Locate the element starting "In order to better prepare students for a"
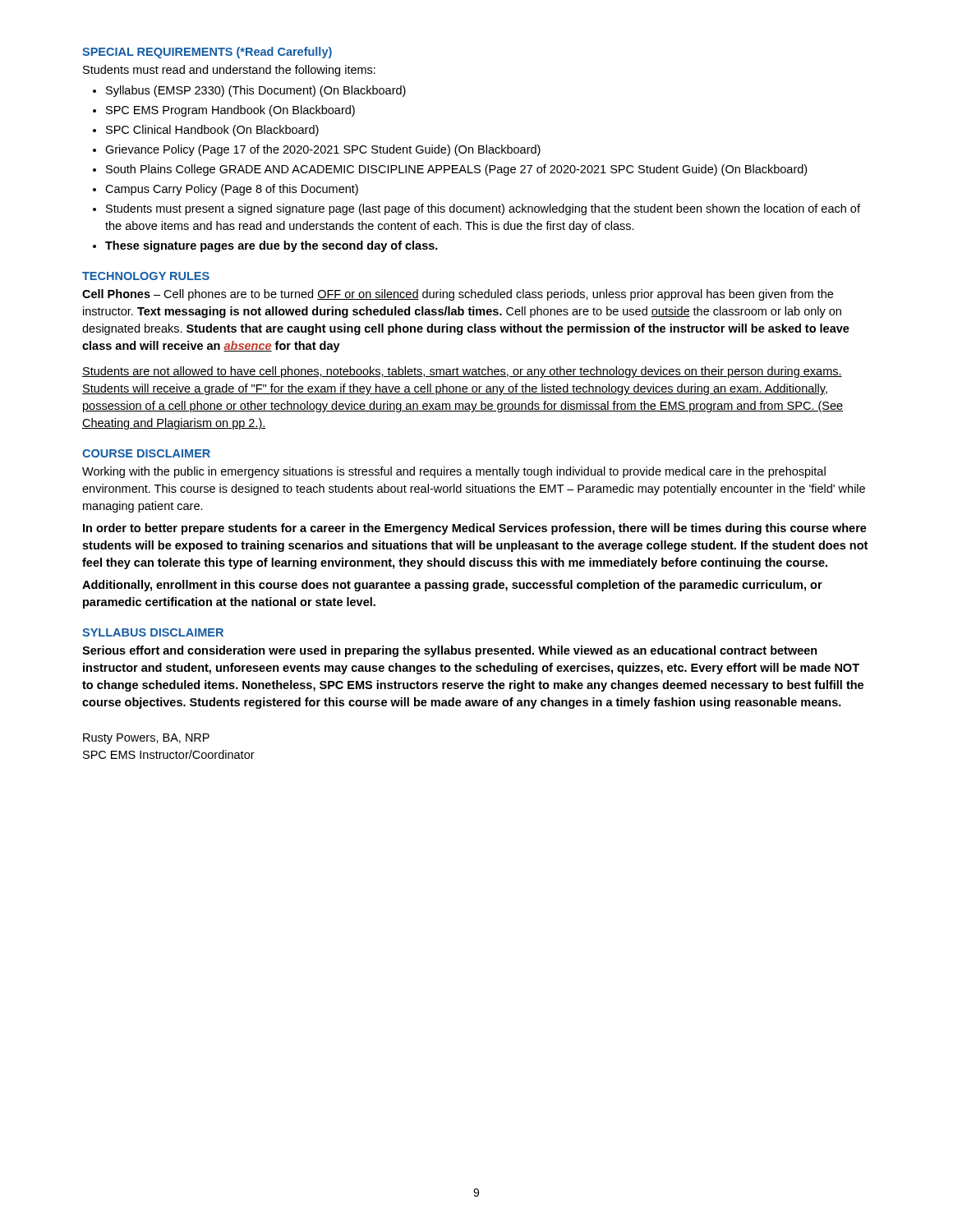 tap(475, 546)
